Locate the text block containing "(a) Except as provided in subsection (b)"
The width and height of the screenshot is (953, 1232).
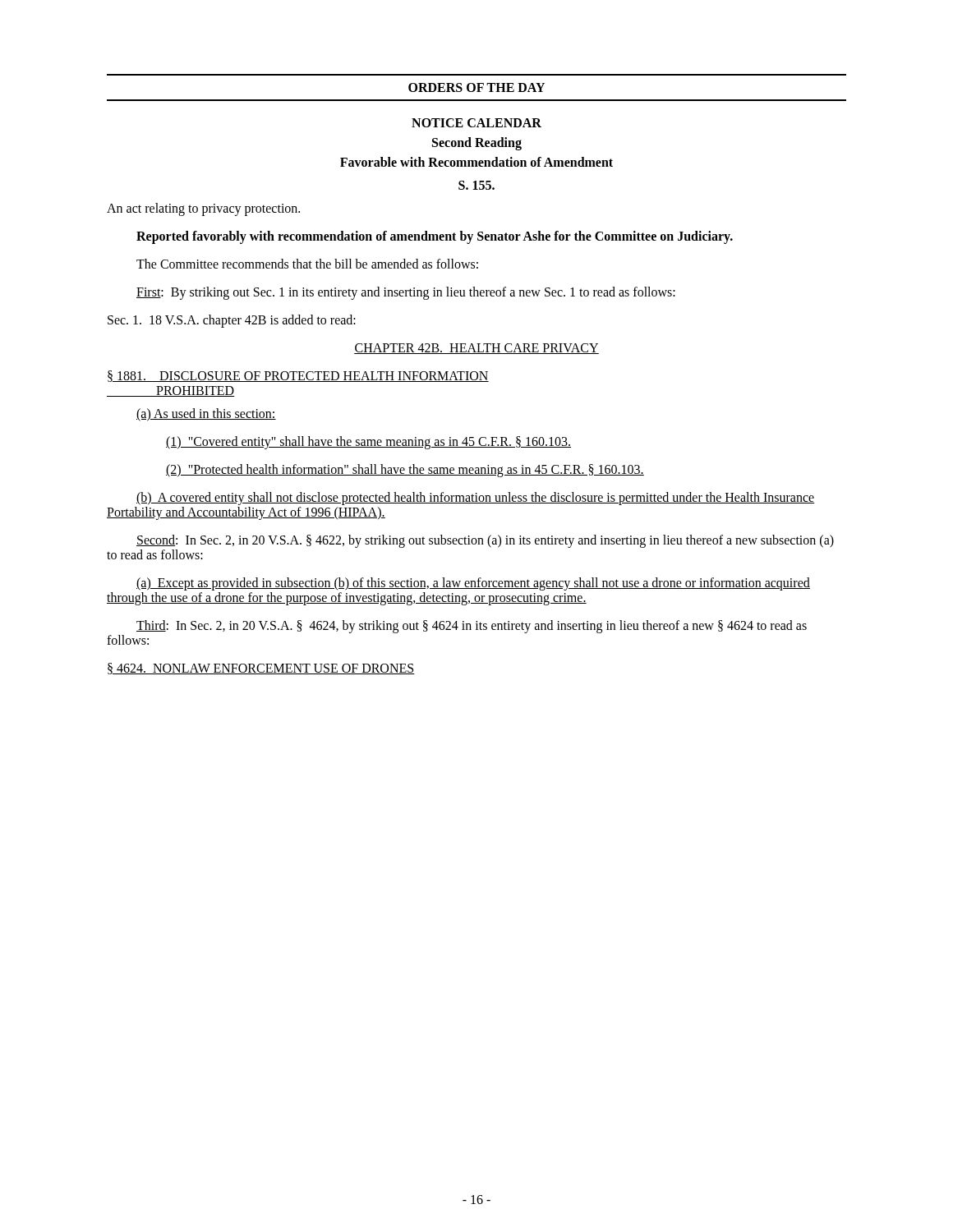coord(476,590)
